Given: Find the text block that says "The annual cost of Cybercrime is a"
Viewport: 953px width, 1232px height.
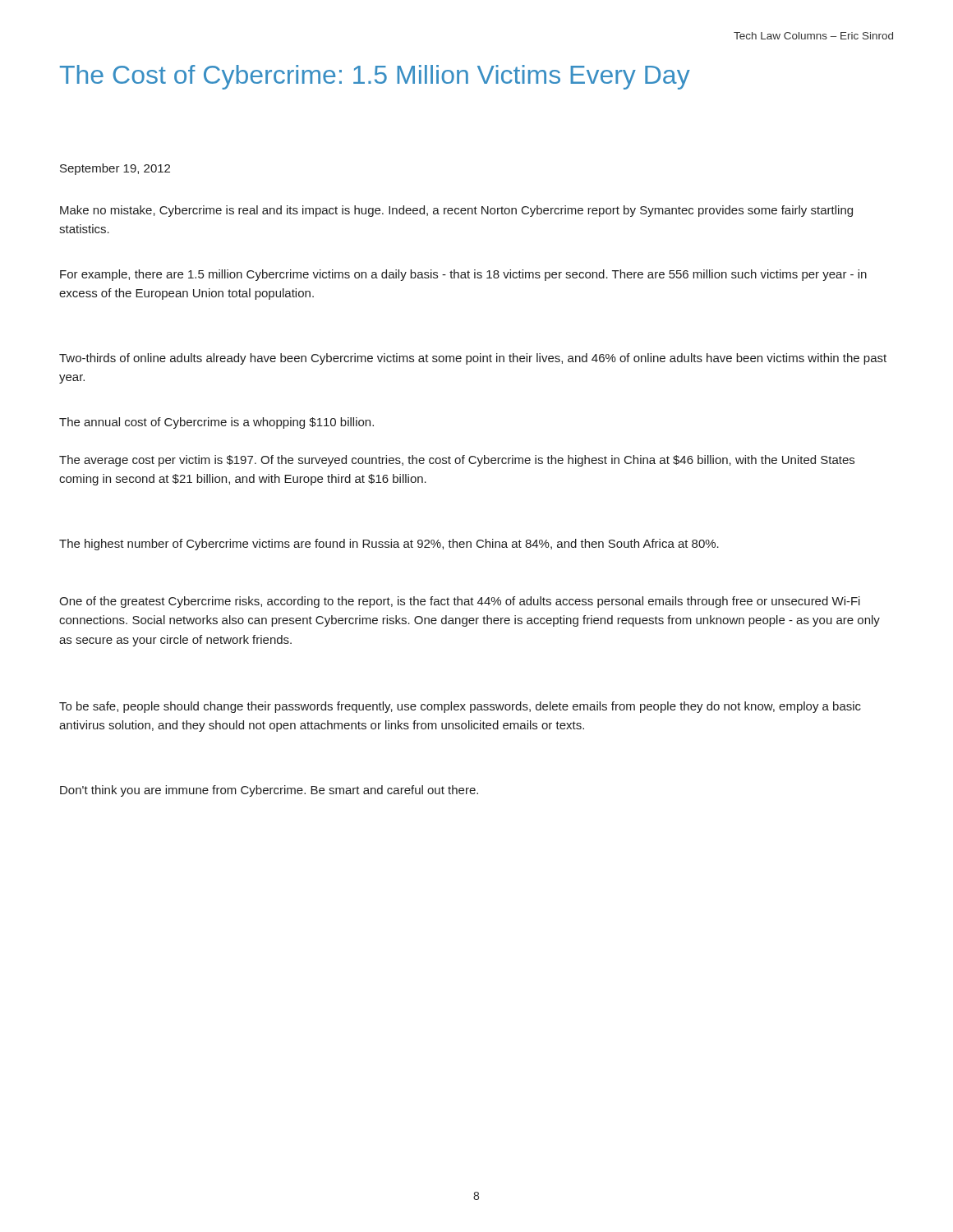Looking at the screenshot, I should tap(217, 422).
